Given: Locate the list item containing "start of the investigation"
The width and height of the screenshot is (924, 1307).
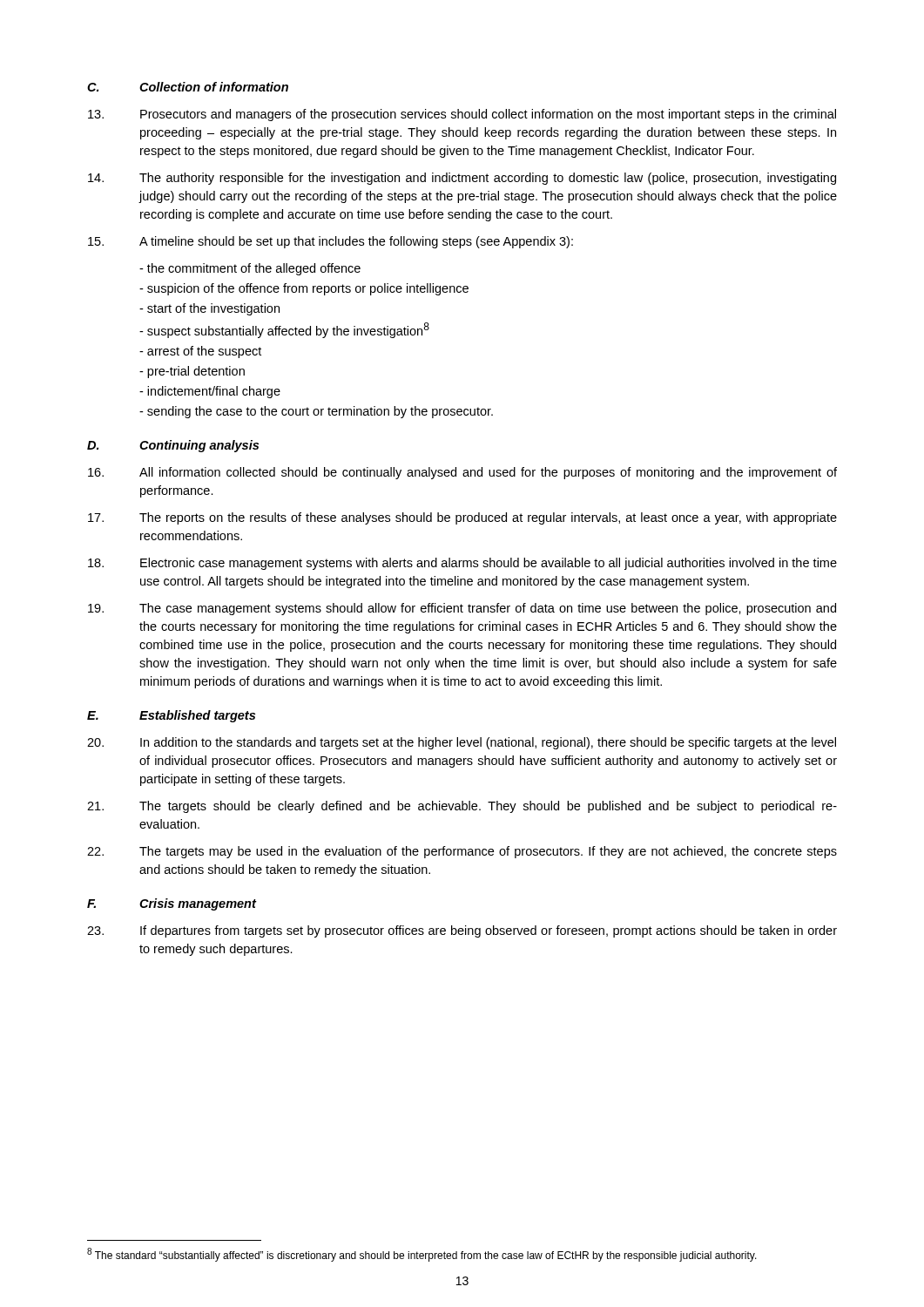Looking at the screenshot, I should point(210,309).
